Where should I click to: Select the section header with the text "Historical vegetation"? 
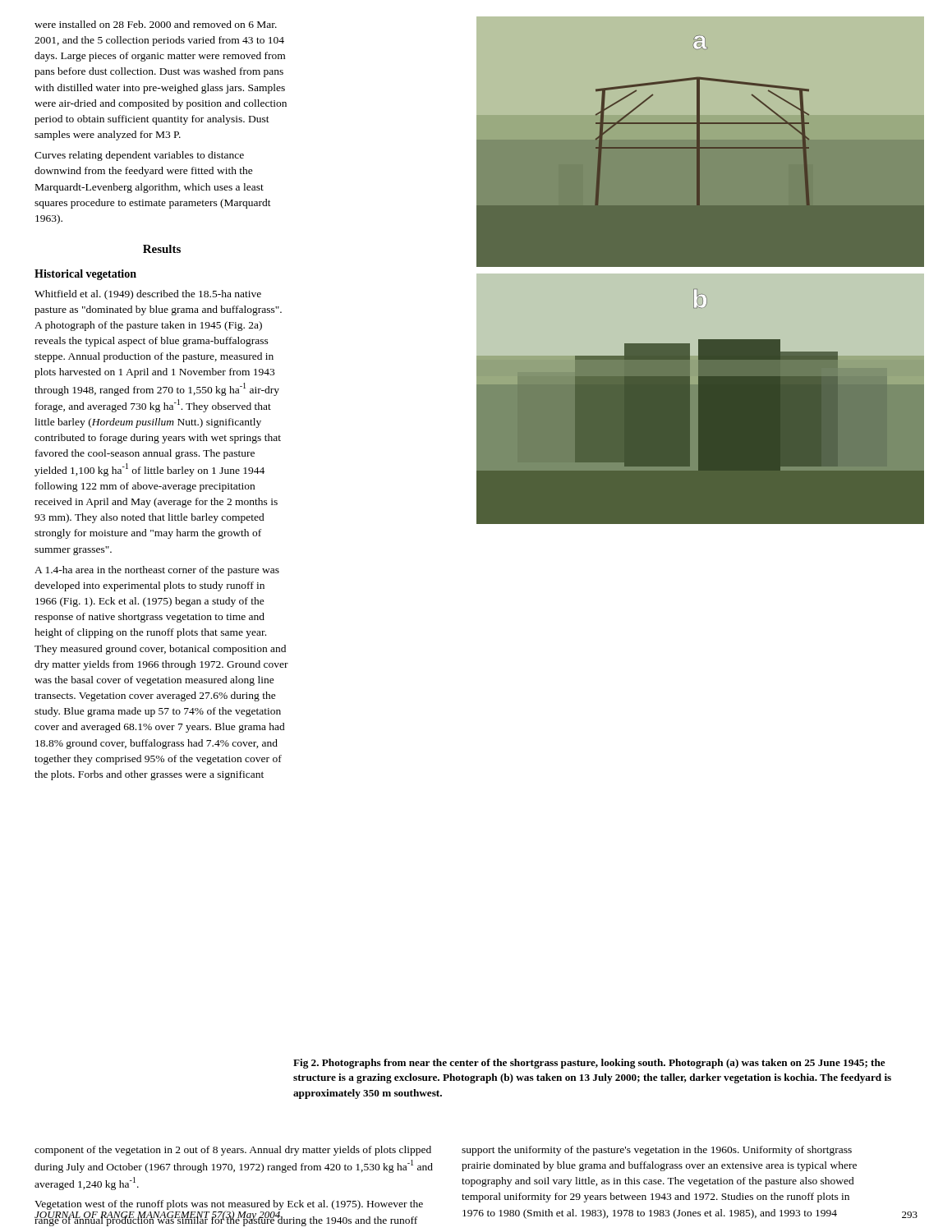point(85,275)
